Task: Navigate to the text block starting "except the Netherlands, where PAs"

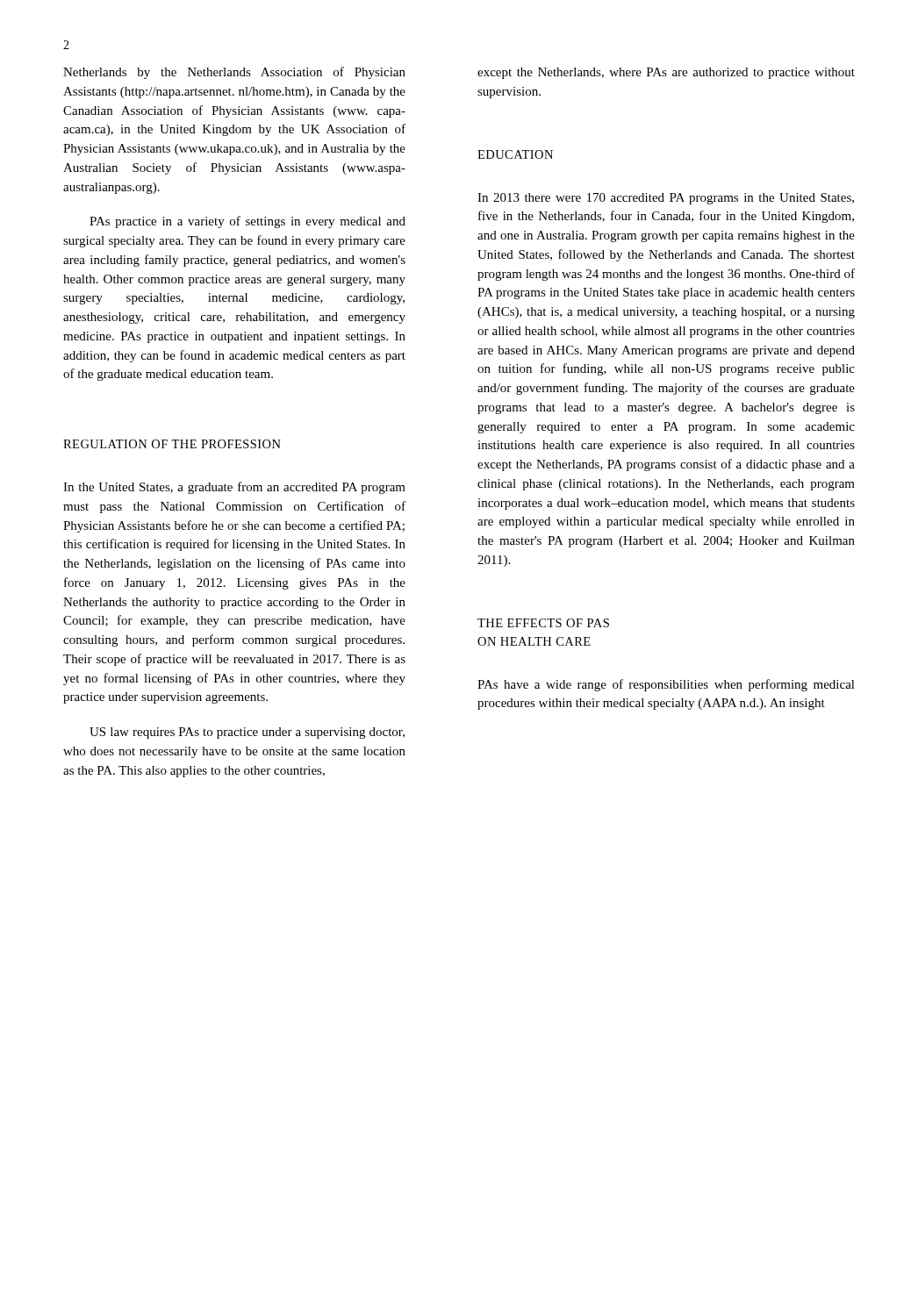Action: [666, 82]
